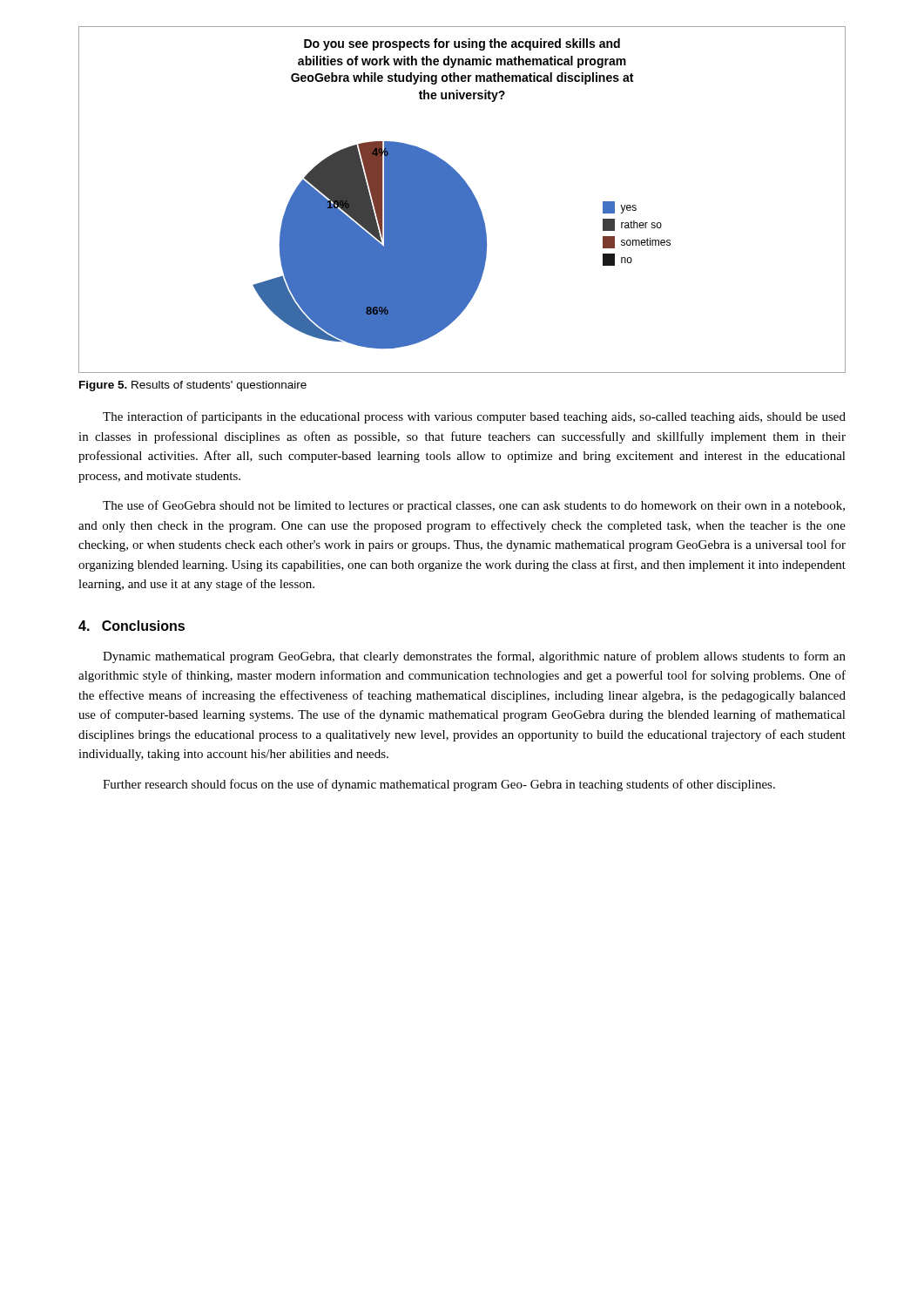This screenshot has height=1307, width=924.
Task: Navigate to the passage starting "Figure 5. Results of students'"
Action: pos(193,385)
